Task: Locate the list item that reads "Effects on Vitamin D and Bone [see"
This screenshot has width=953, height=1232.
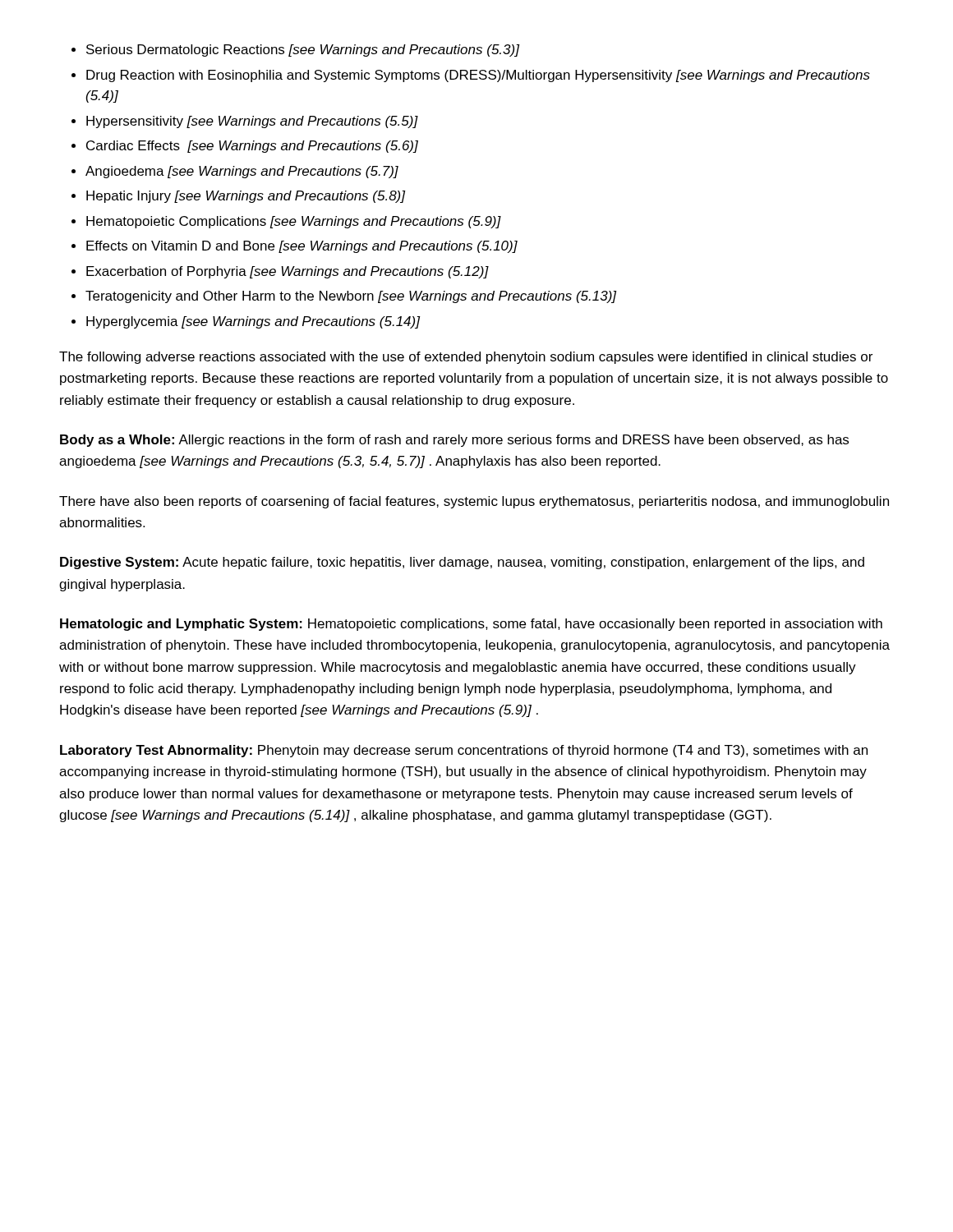Action: pyautogui.click(x=301, y=246)
